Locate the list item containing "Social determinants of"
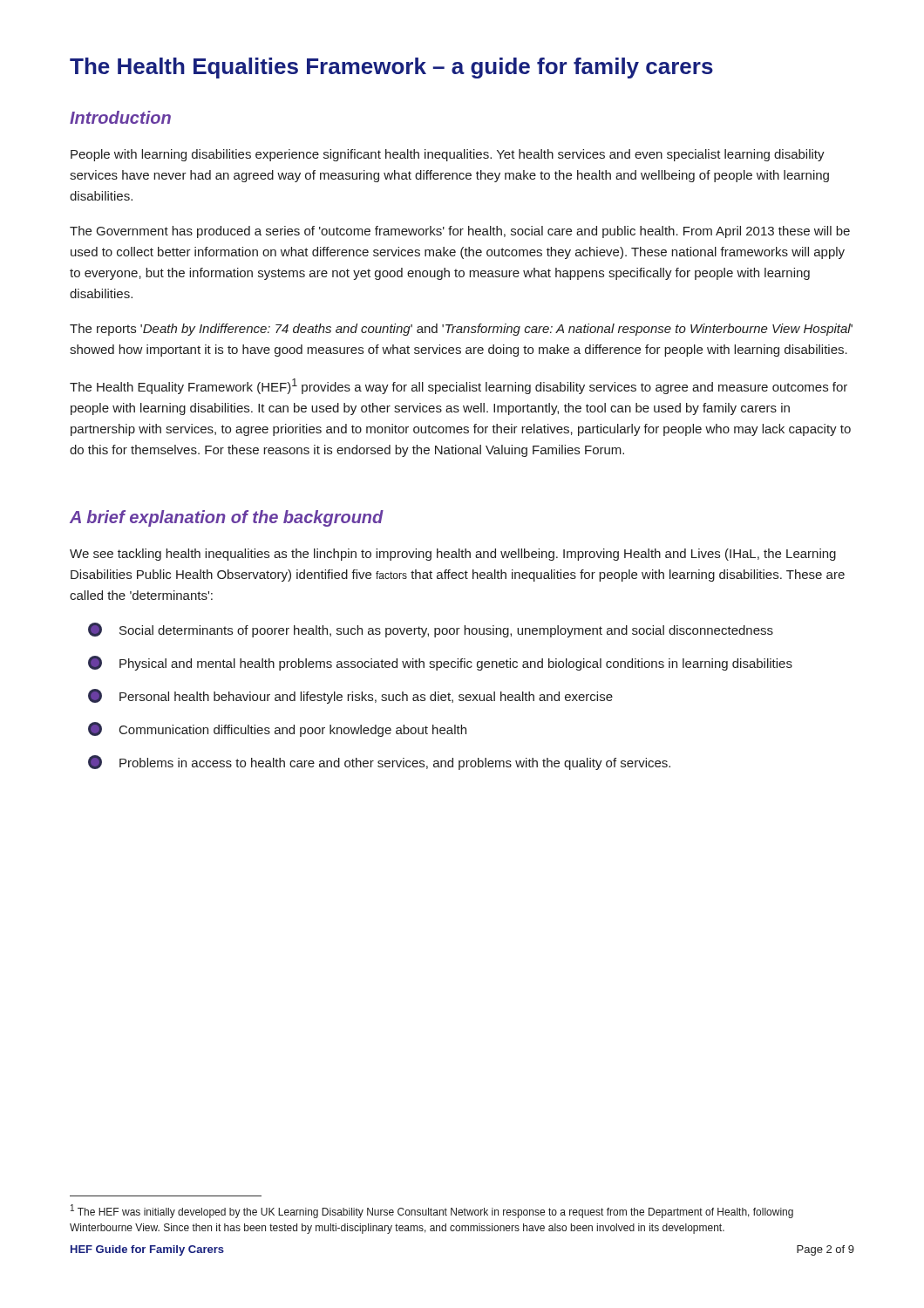This screenshot has width=924, height=1308. coord(471,630)
